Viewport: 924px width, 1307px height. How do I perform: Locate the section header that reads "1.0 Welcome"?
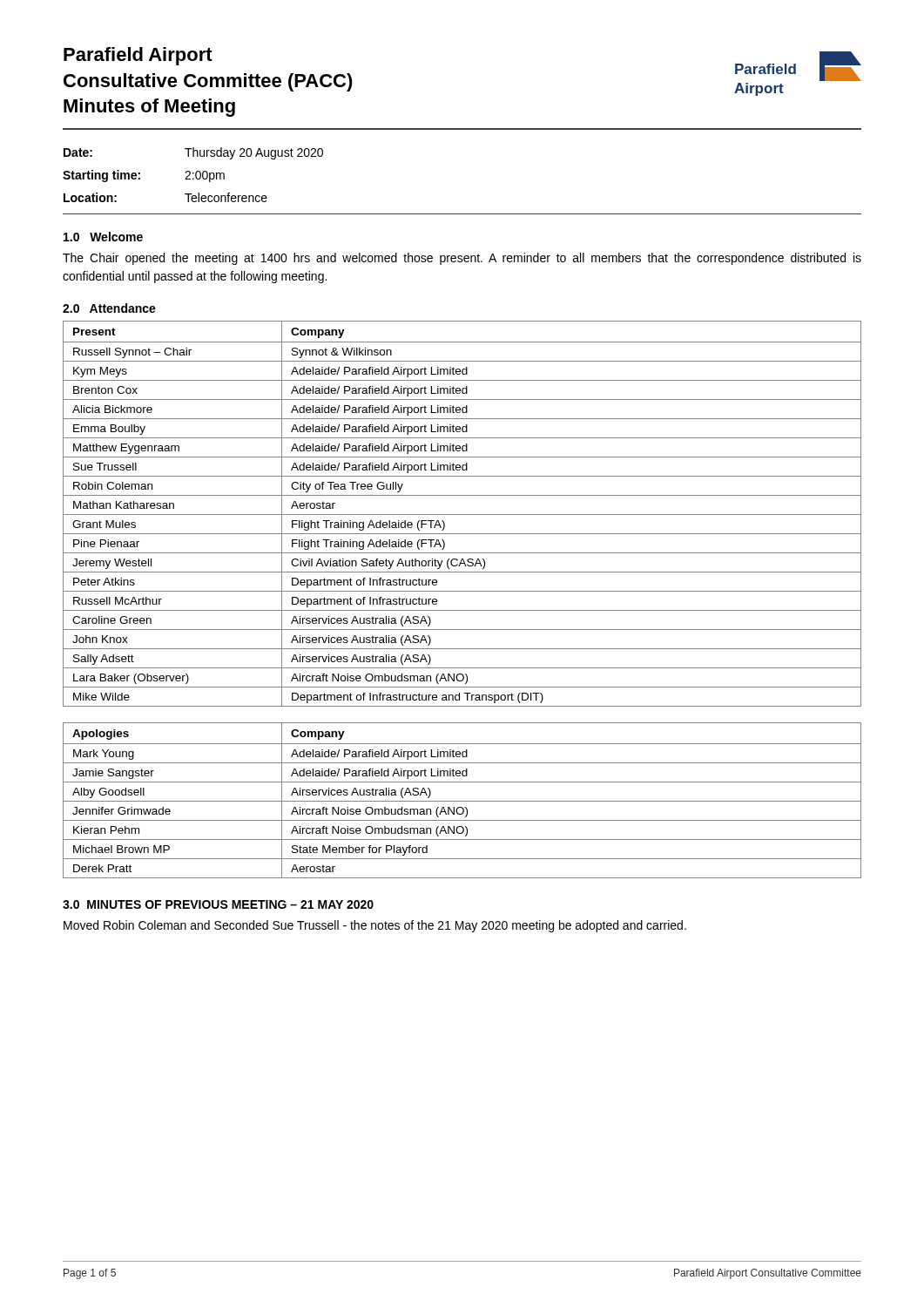103,237
